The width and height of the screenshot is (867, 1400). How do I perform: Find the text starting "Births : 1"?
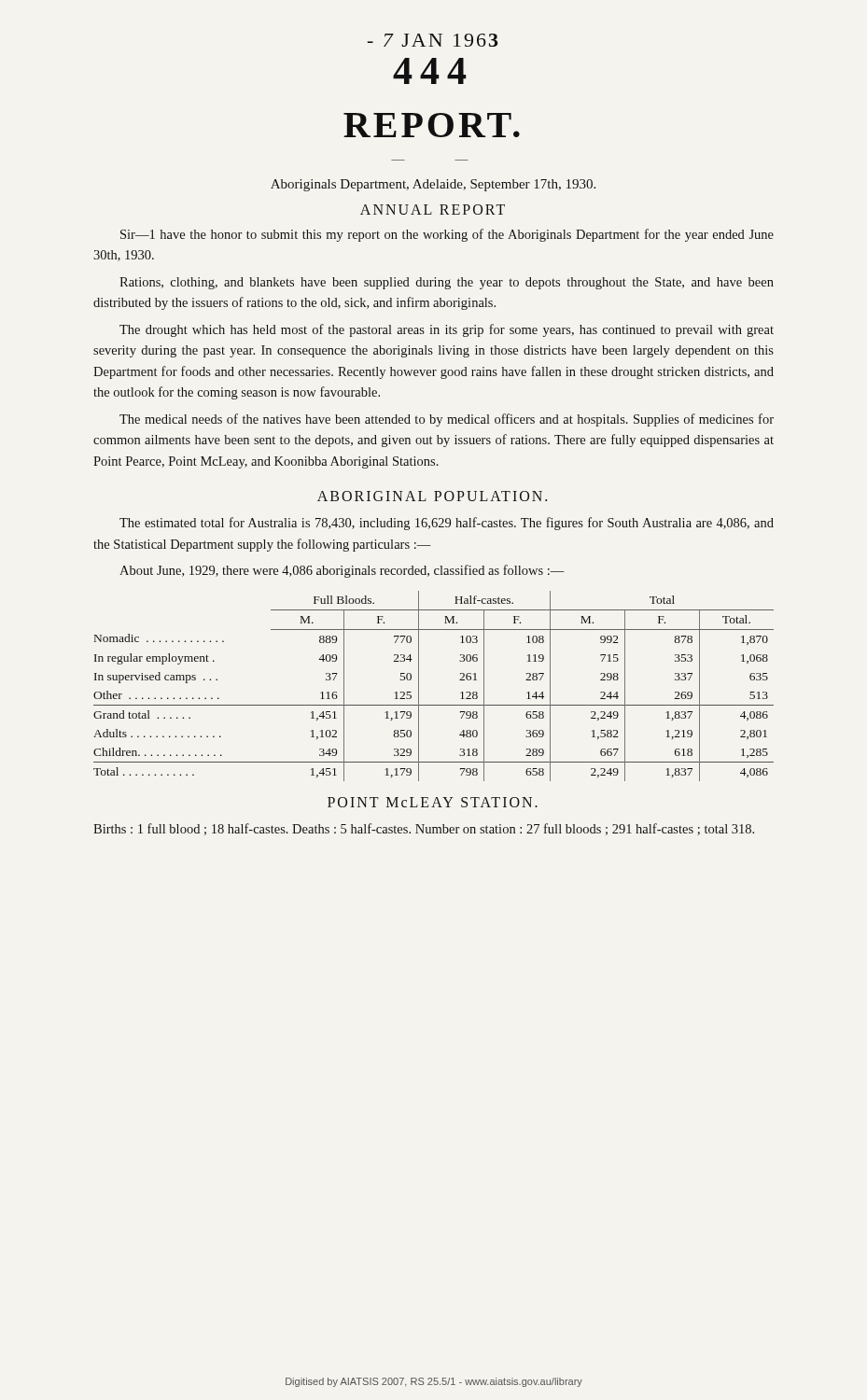[424, 828]
